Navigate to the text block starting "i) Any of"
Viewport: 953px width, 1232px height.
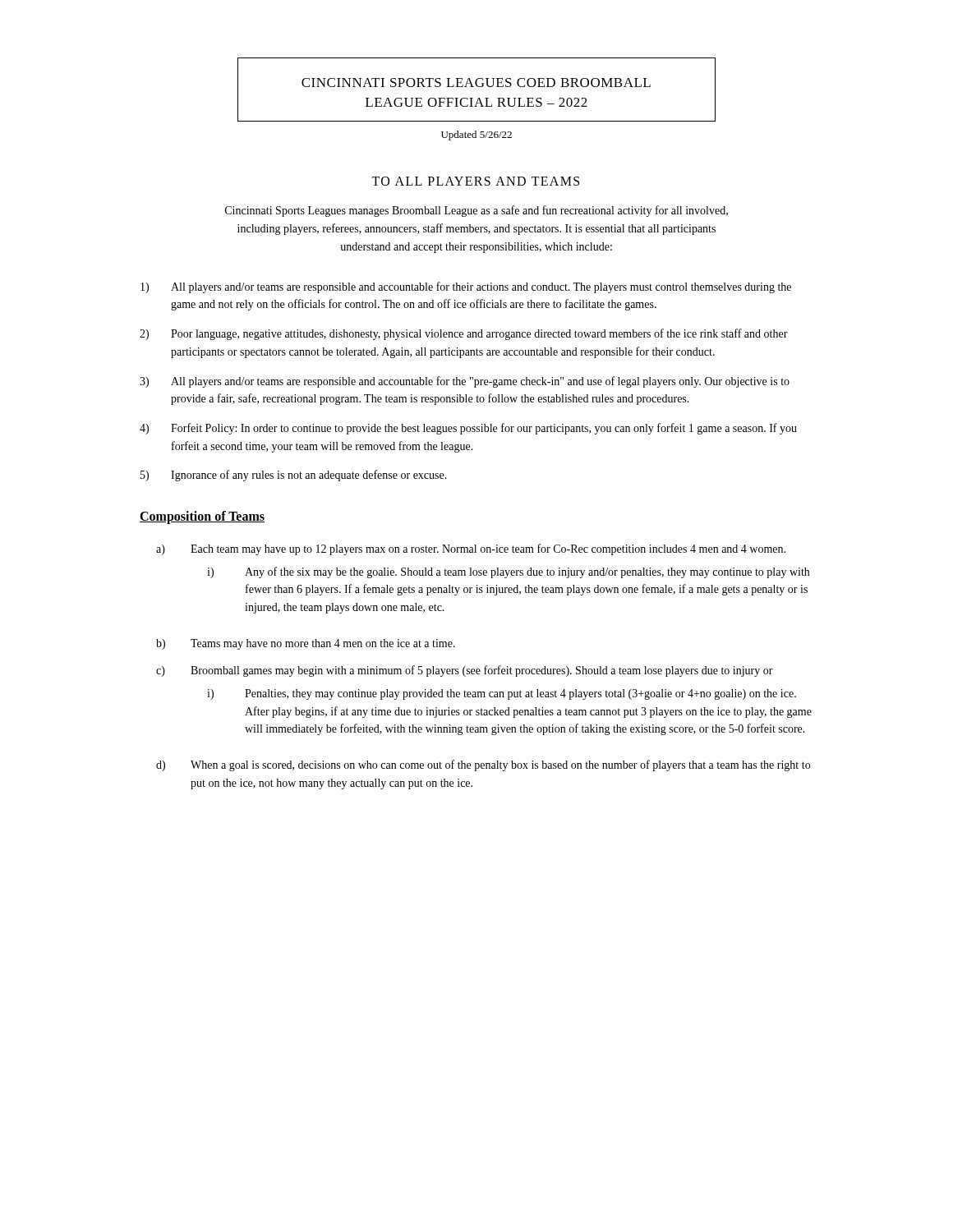pos(502,590)
